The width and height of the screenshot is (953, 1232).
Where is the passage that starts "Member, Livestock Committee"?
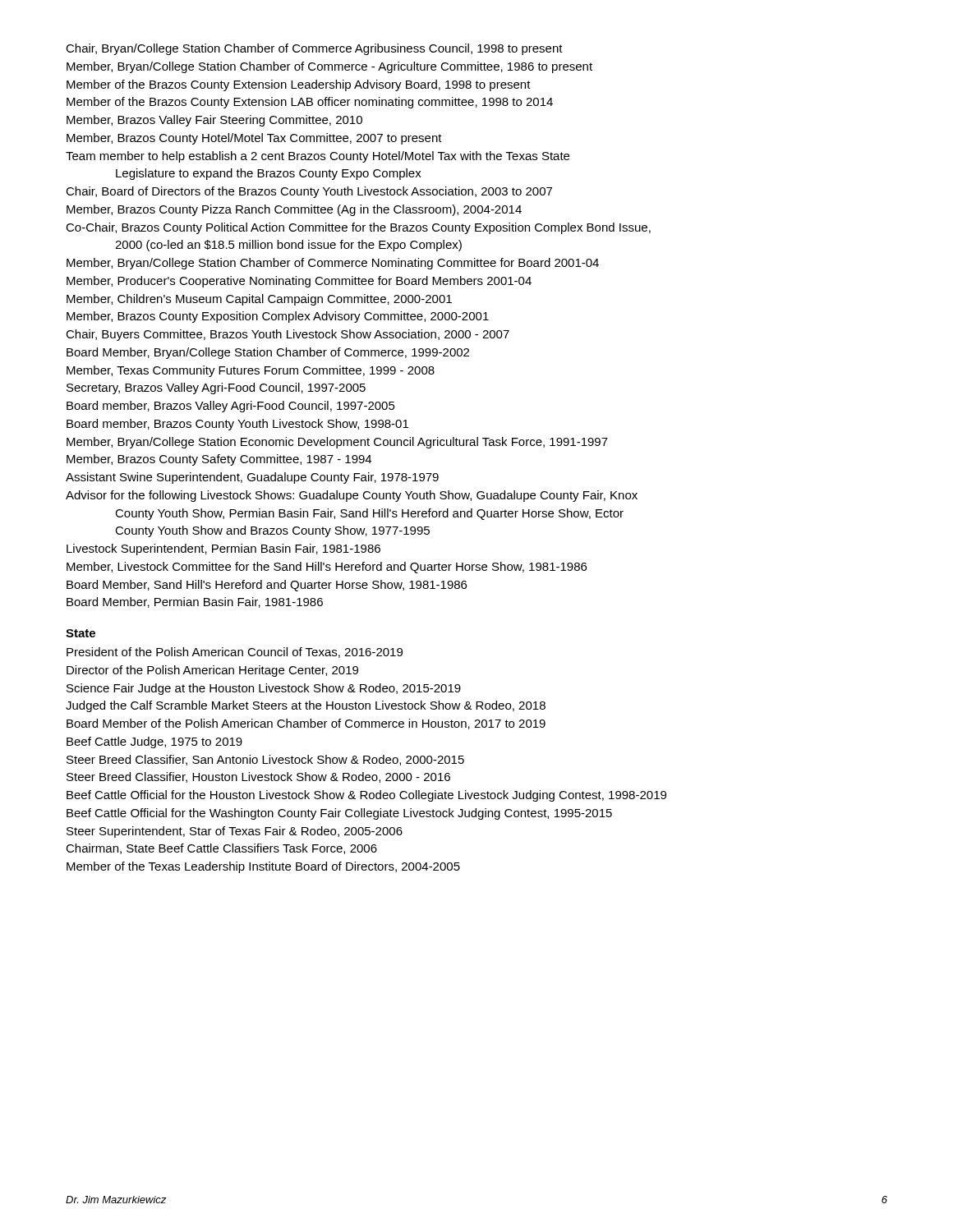326,566
